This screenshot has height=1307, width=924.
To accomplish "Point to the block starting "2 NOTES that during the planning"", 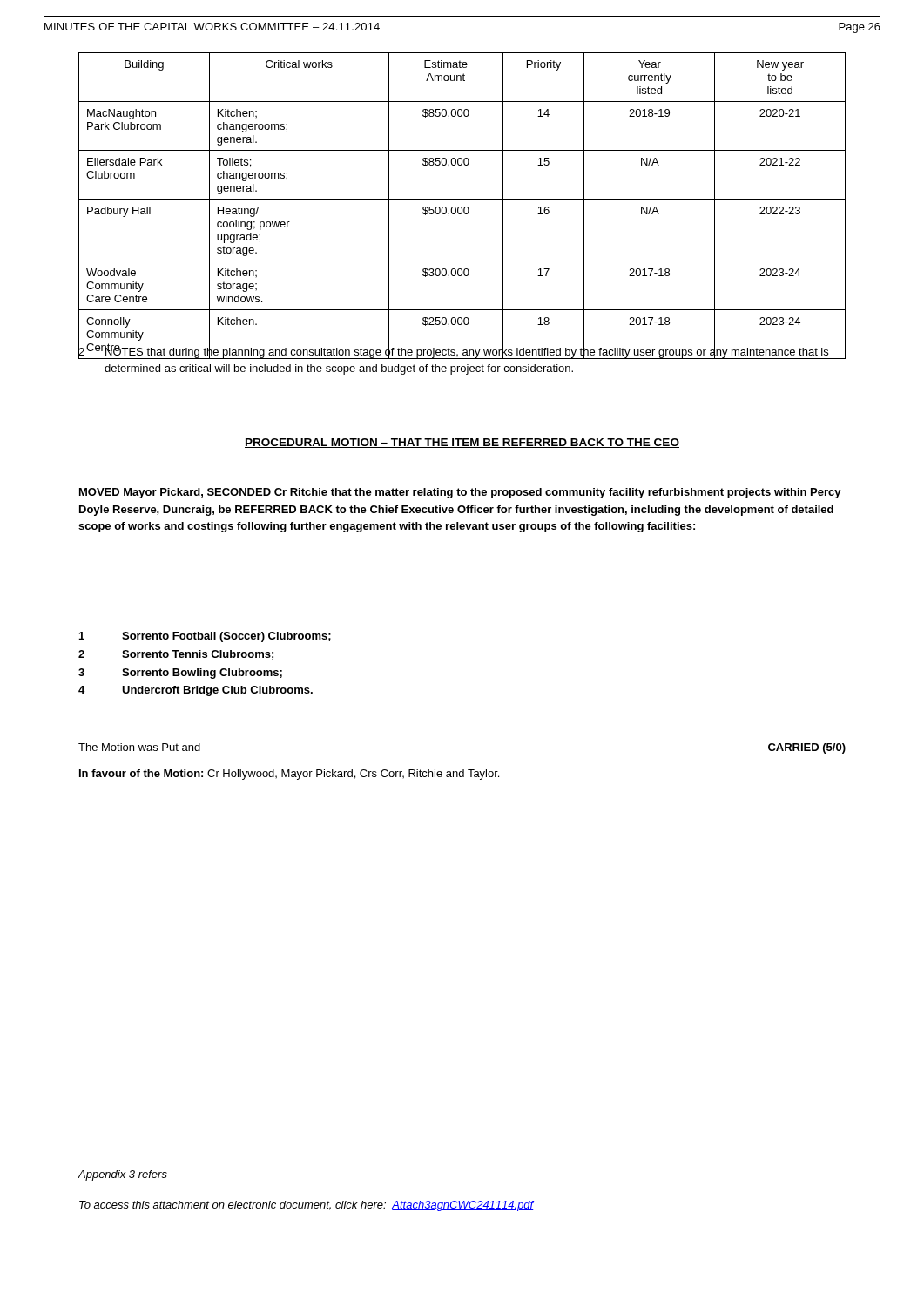I will coord(462,361).
